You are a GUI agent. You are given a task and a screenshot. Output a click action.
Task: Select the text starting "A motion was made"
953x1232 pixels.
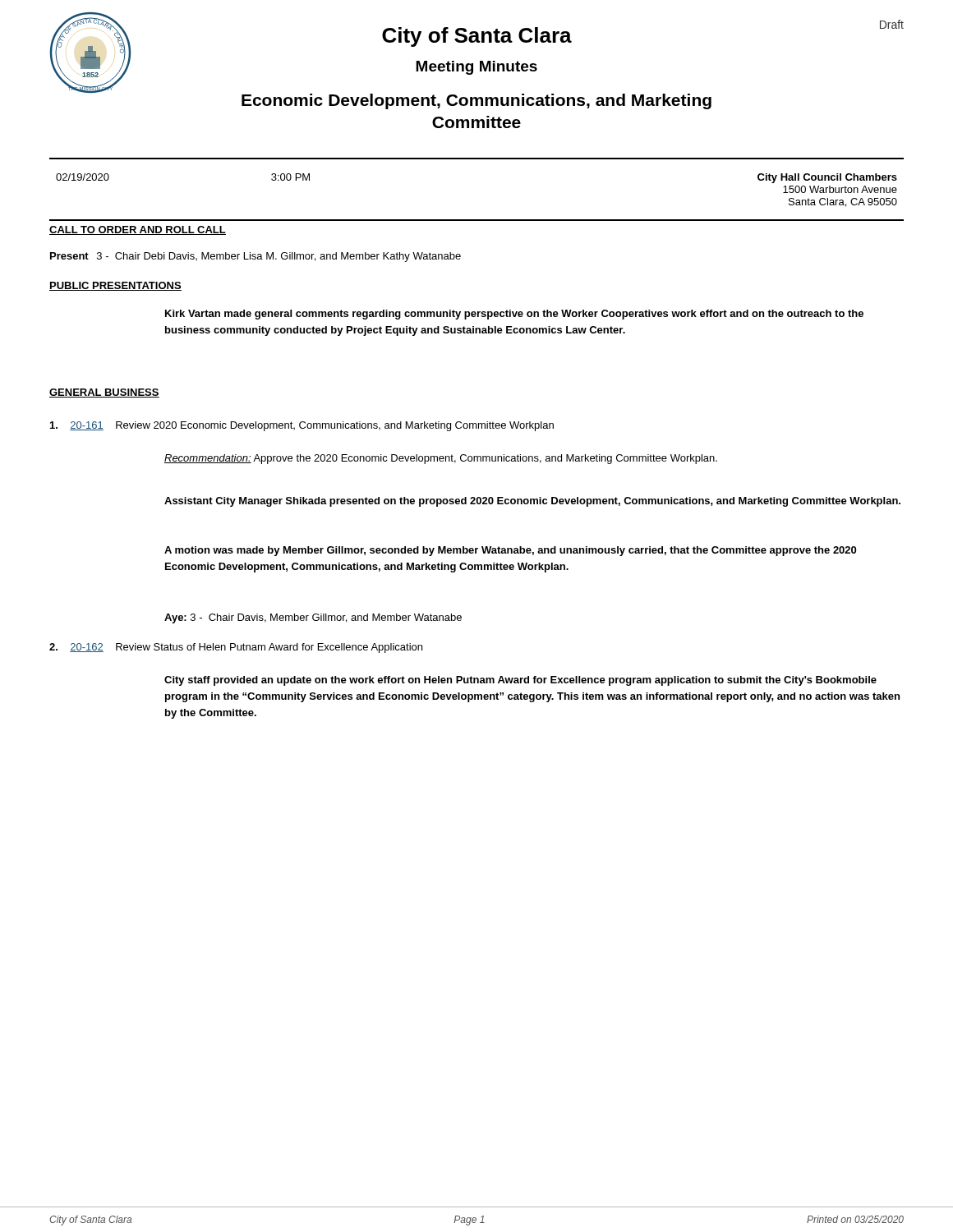point(511,558)
